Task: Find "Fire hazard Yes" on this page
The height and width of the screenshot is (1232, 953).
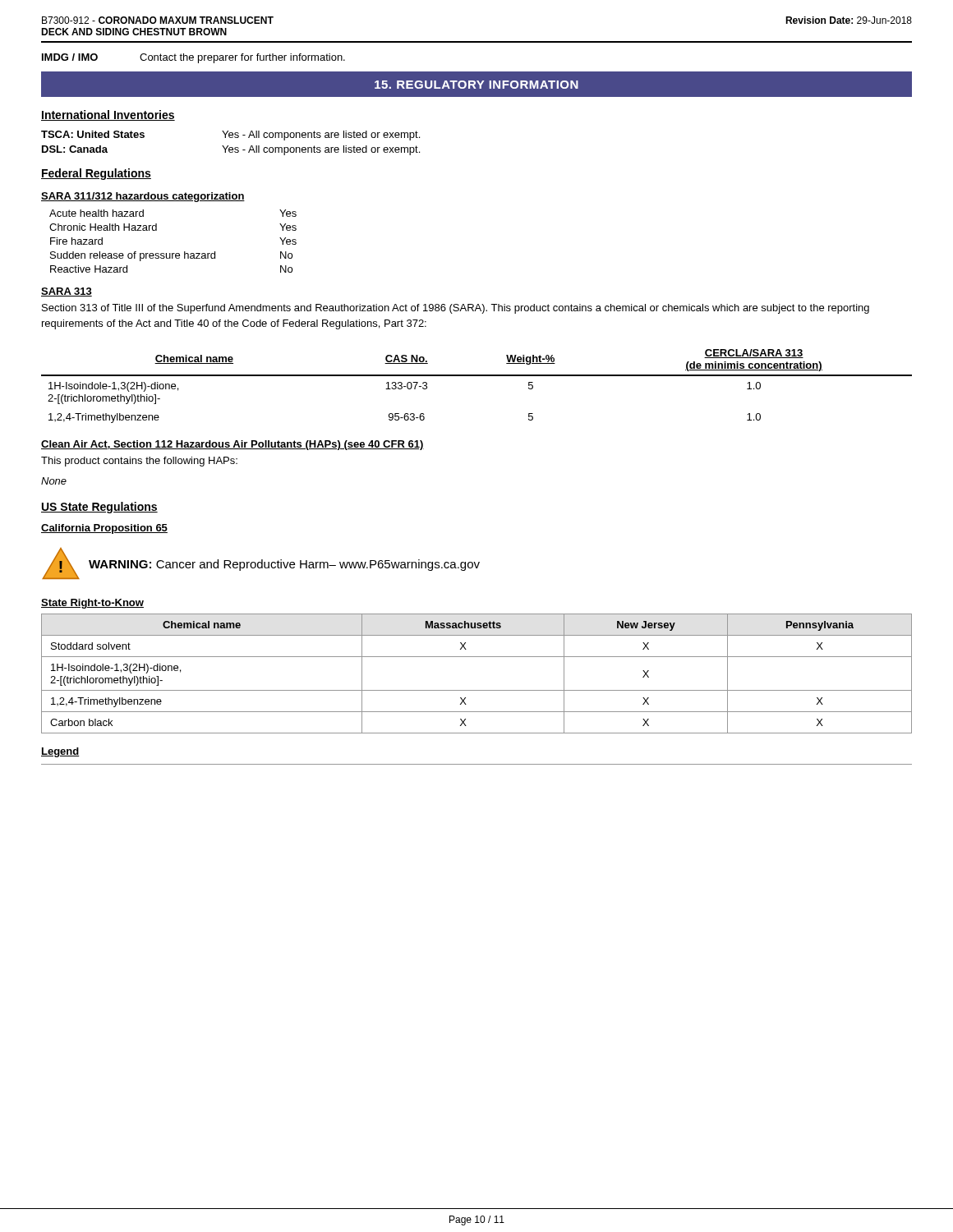Action: pyautogui.click(x=173, y=241)
